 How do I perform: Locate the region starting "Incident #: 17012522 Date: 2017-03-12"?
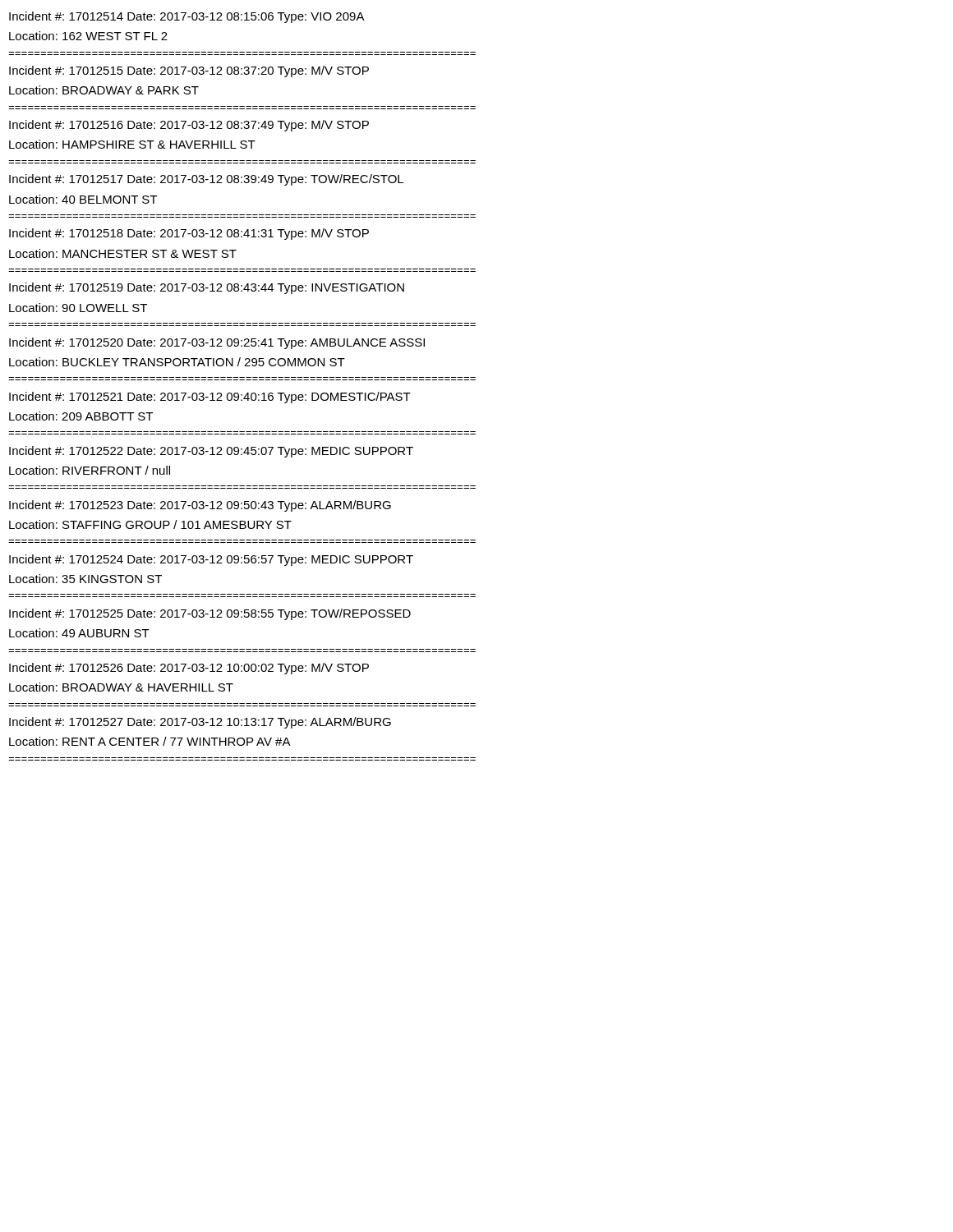point(211,452)
